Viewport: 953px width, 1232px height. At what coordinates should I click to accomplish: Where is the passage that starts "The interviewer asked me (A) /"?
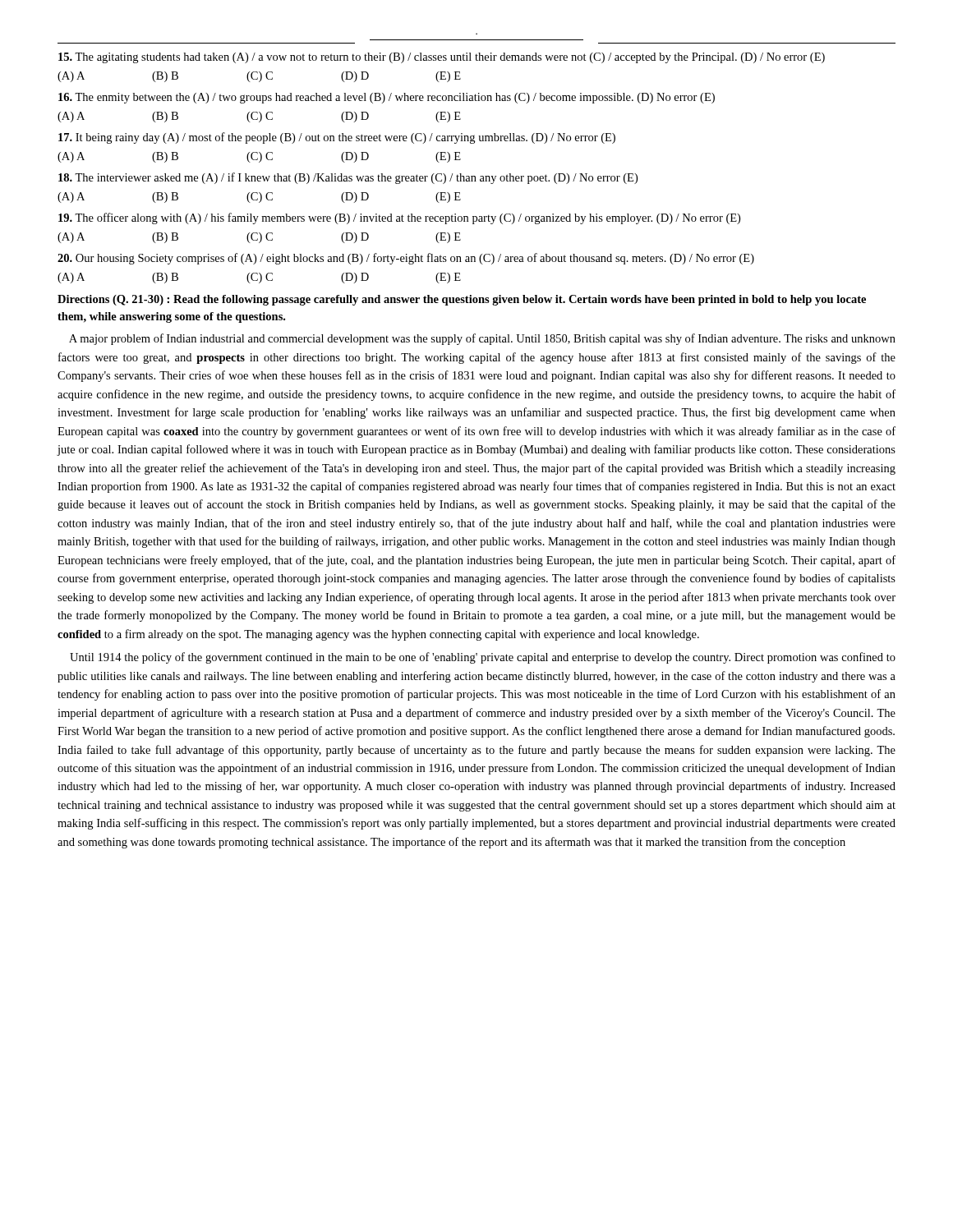[x=348, y=177]
